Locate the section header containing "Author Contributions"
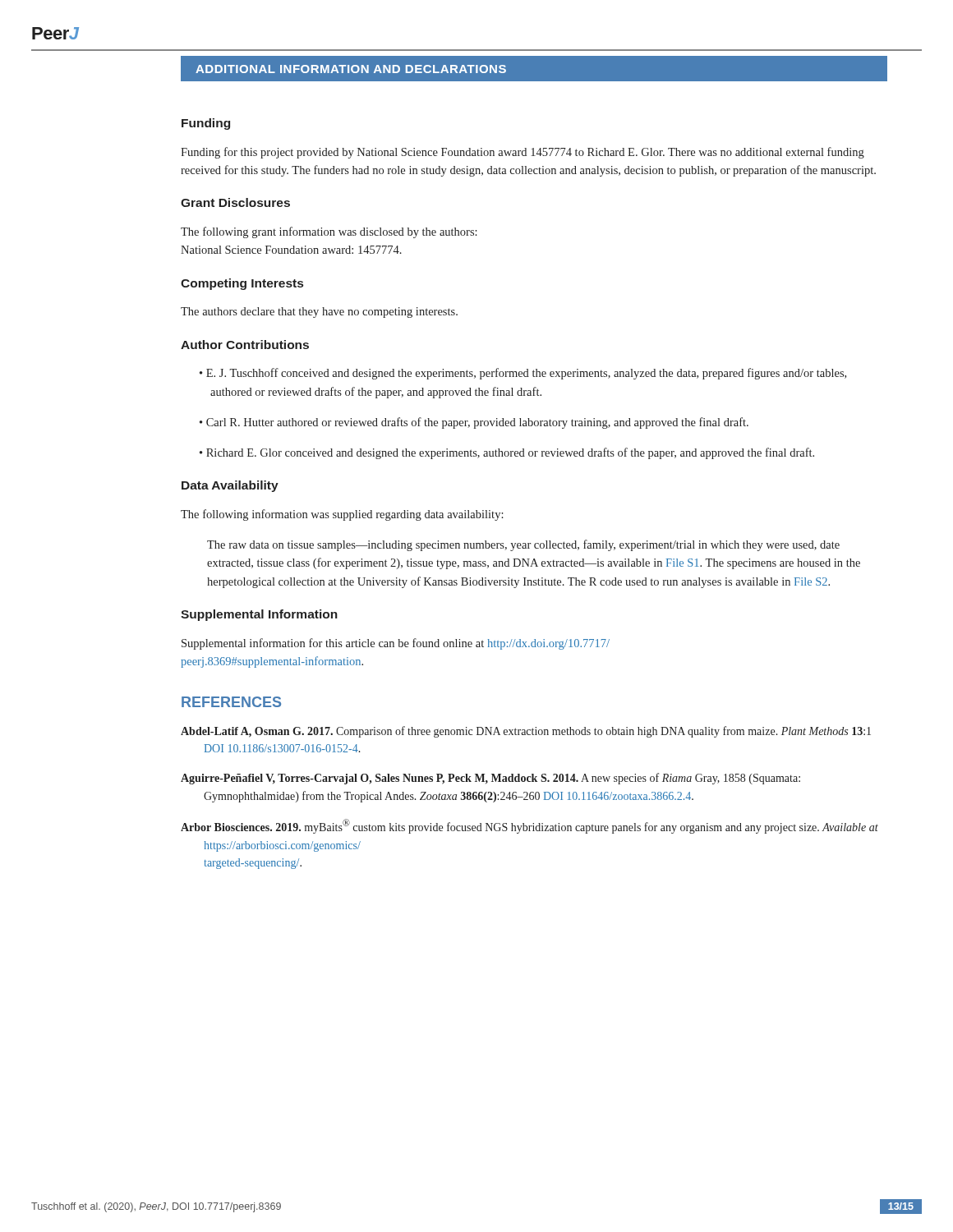953x1232 pixels. [x=245, y=345]
